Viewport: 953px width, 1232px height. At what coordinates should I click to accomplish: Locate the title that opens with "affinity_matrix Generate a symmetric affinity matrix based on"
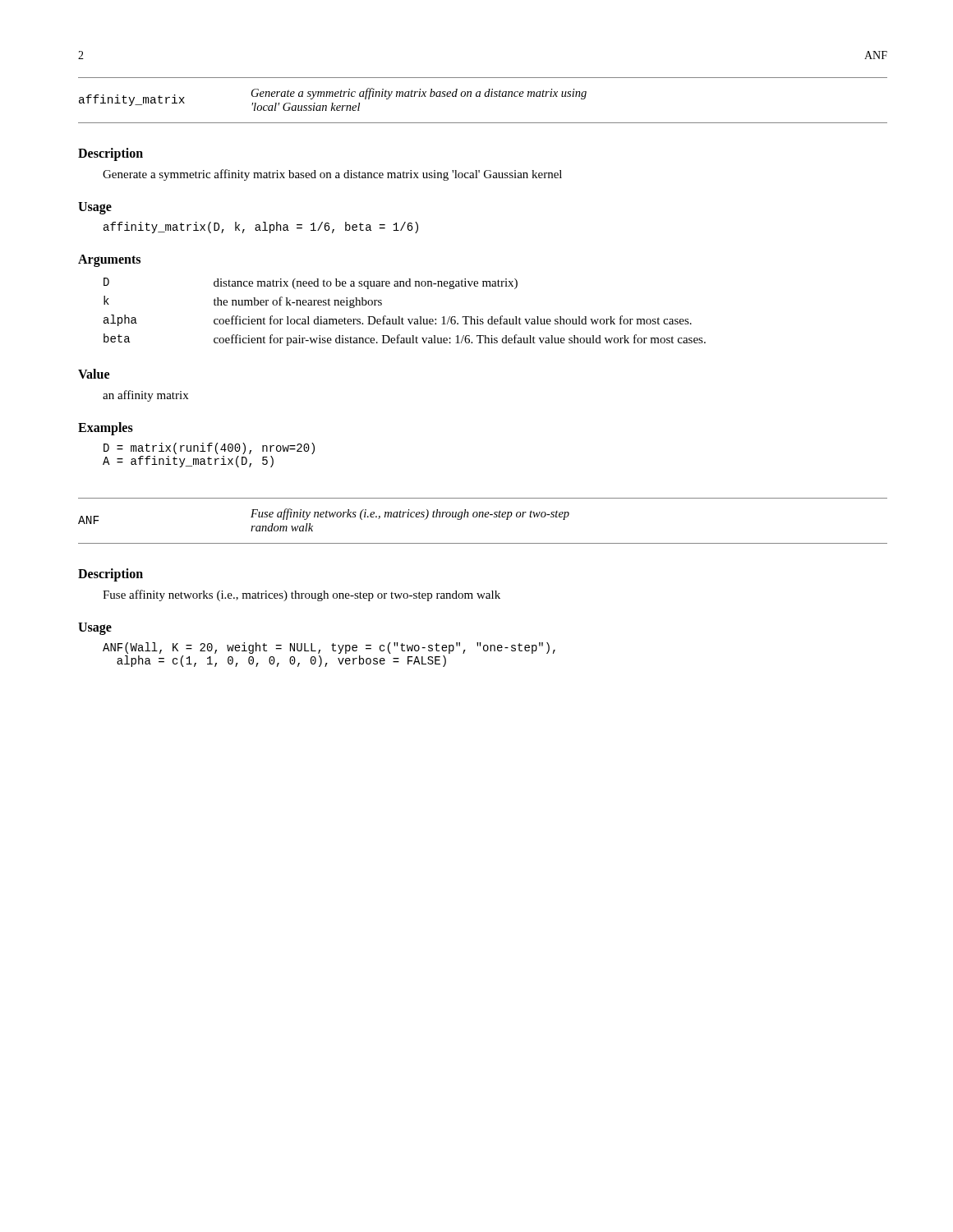click(x=332, y=100)
